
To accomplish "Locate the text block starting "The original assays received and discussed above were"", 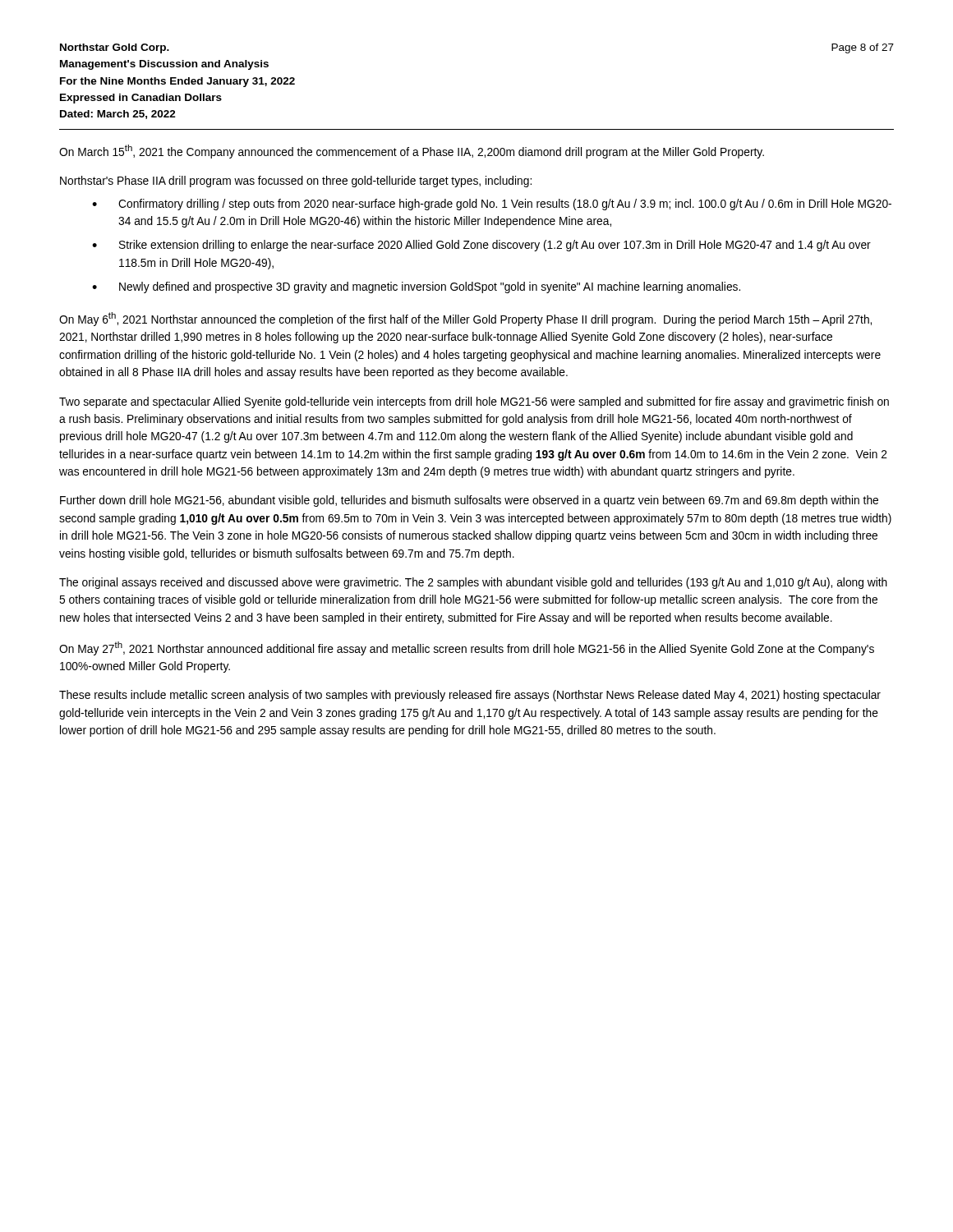I will [473, 600].
